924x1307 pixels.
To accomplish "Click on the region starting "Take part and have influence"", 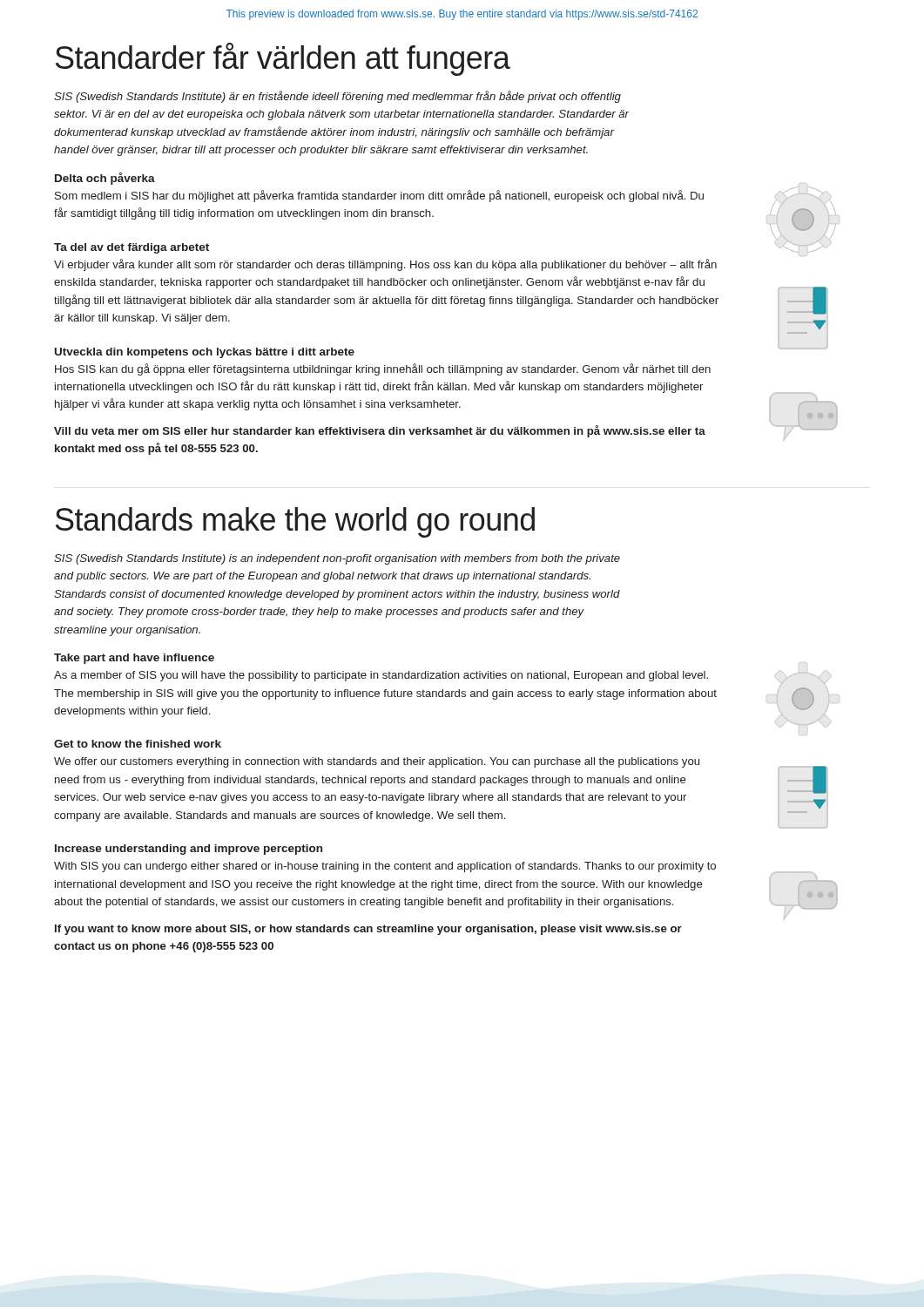I will (x=134, y=658).
